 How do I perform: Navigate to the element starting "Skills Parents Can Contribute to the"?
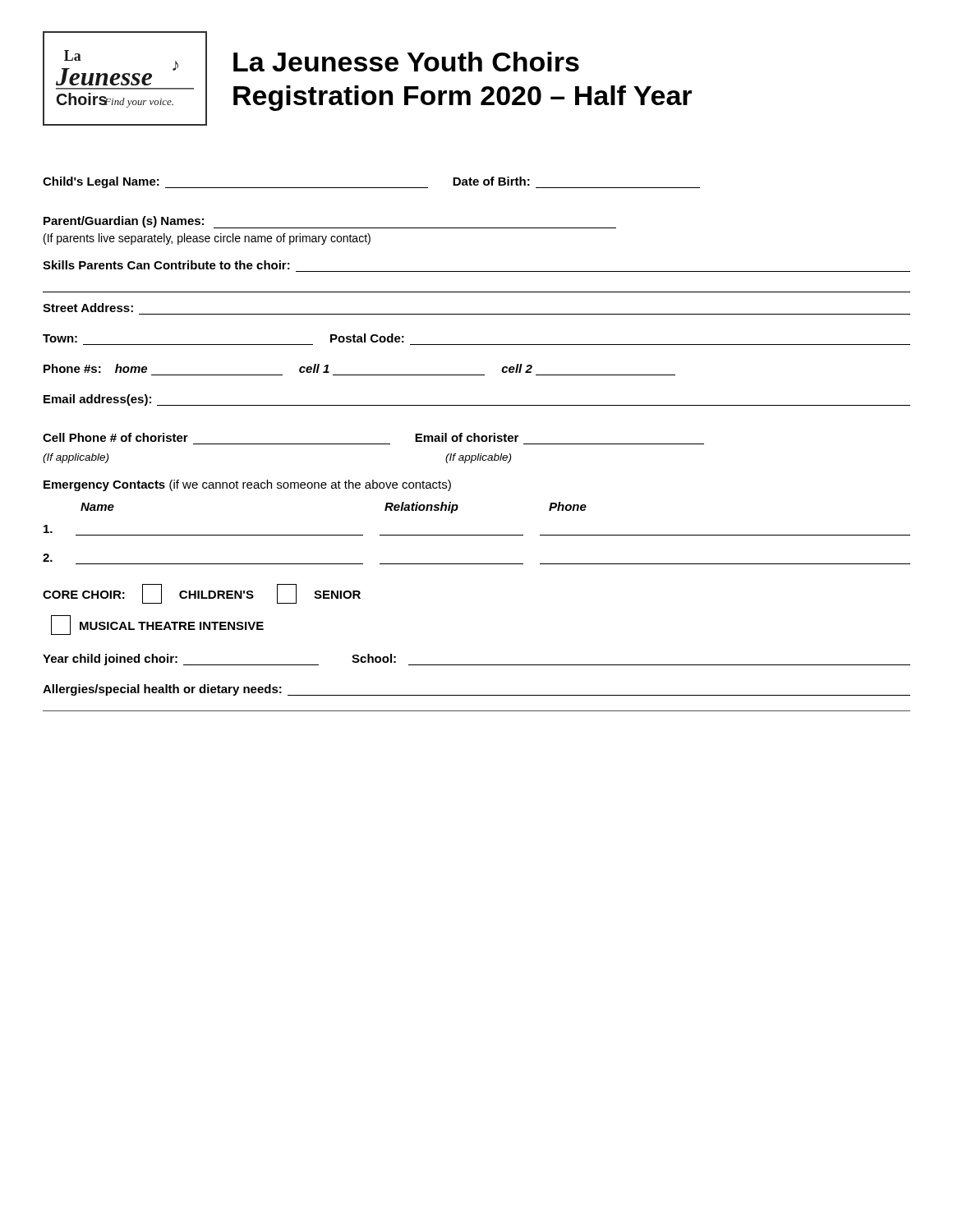476,264
